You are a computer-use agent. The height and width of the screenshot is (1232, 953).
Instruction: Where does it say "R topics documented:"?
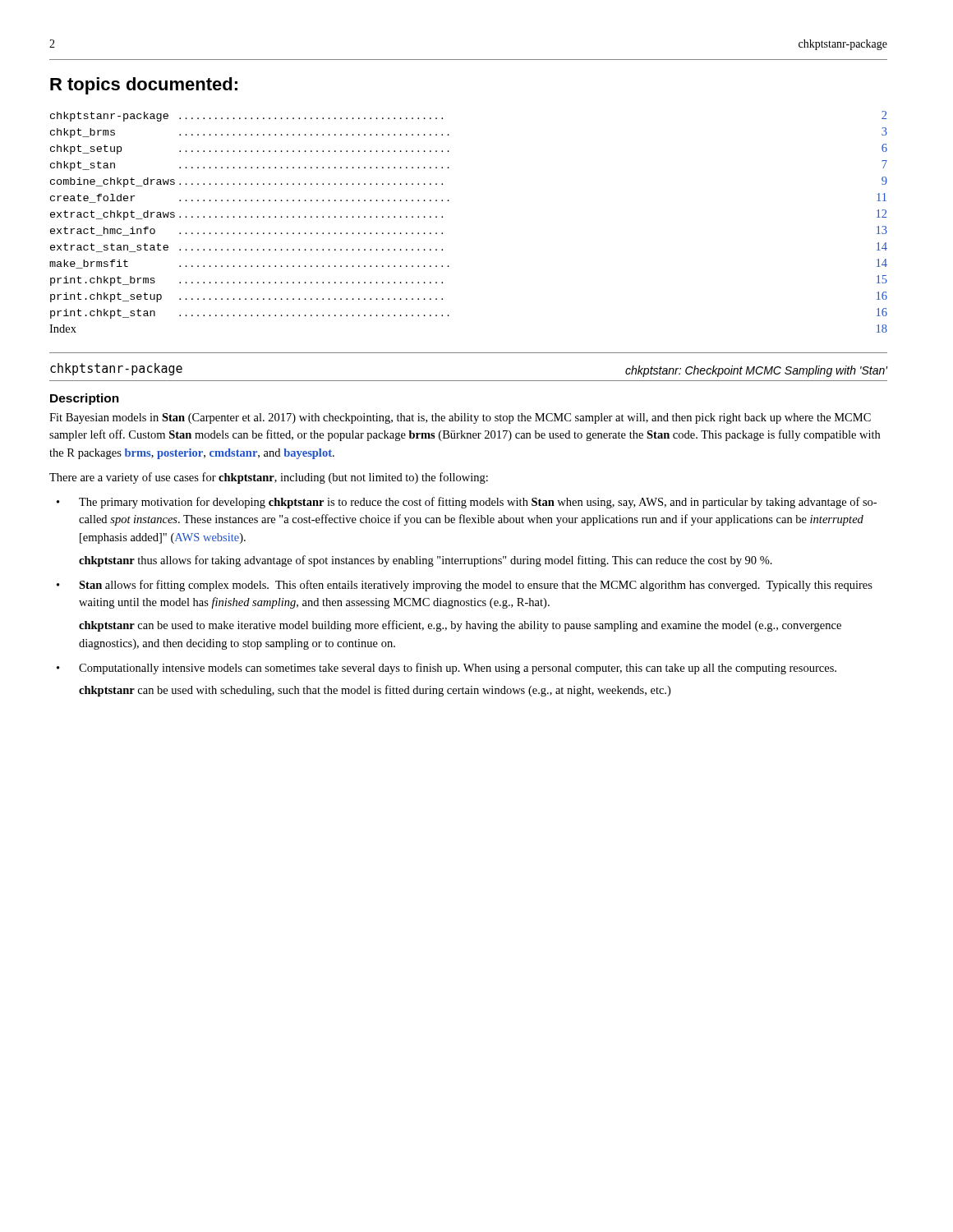tap(144, 84)
